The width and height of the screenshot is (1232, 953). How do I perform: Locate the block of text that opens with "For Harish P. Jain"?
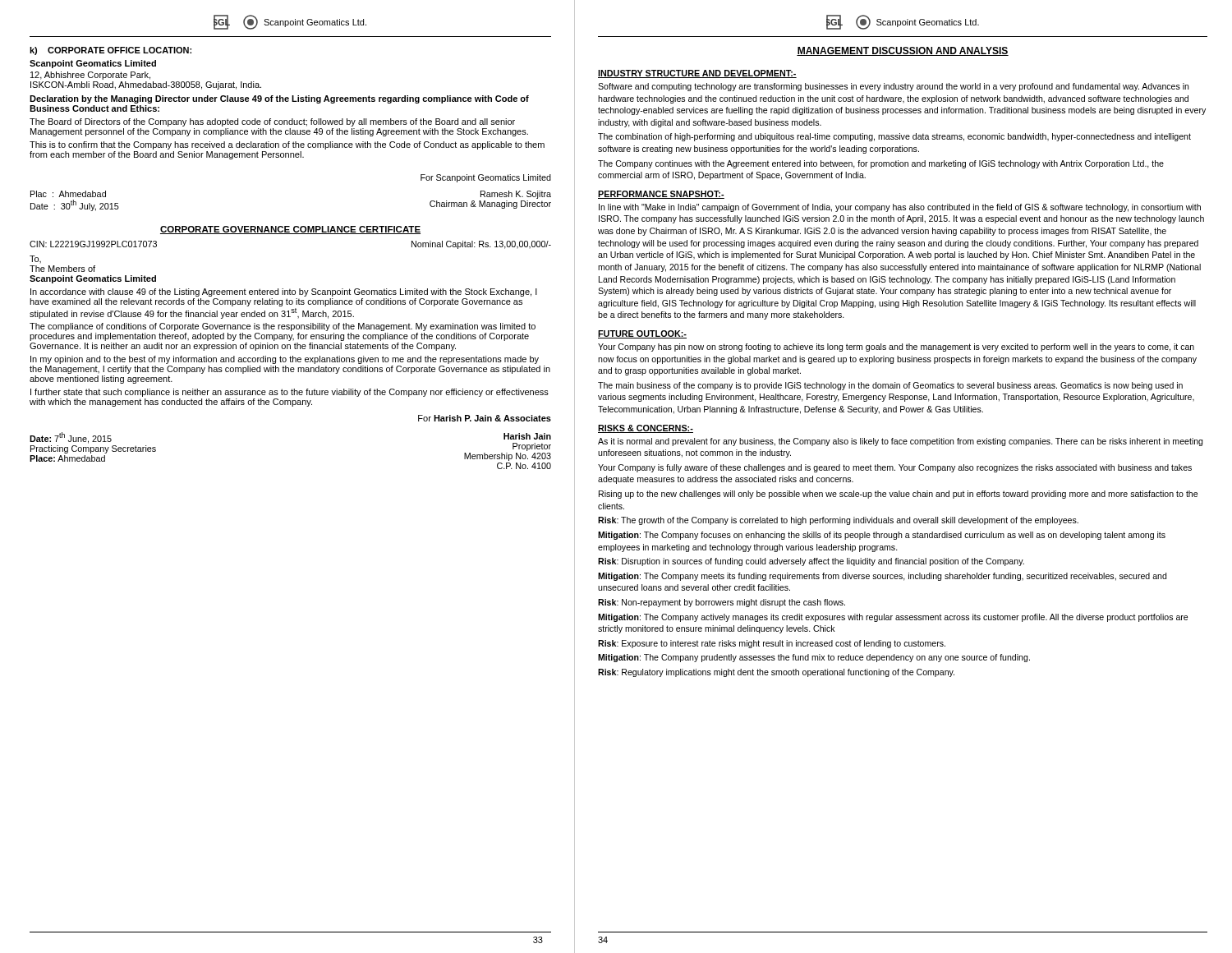pyautogui.click(x=484, y=418)
